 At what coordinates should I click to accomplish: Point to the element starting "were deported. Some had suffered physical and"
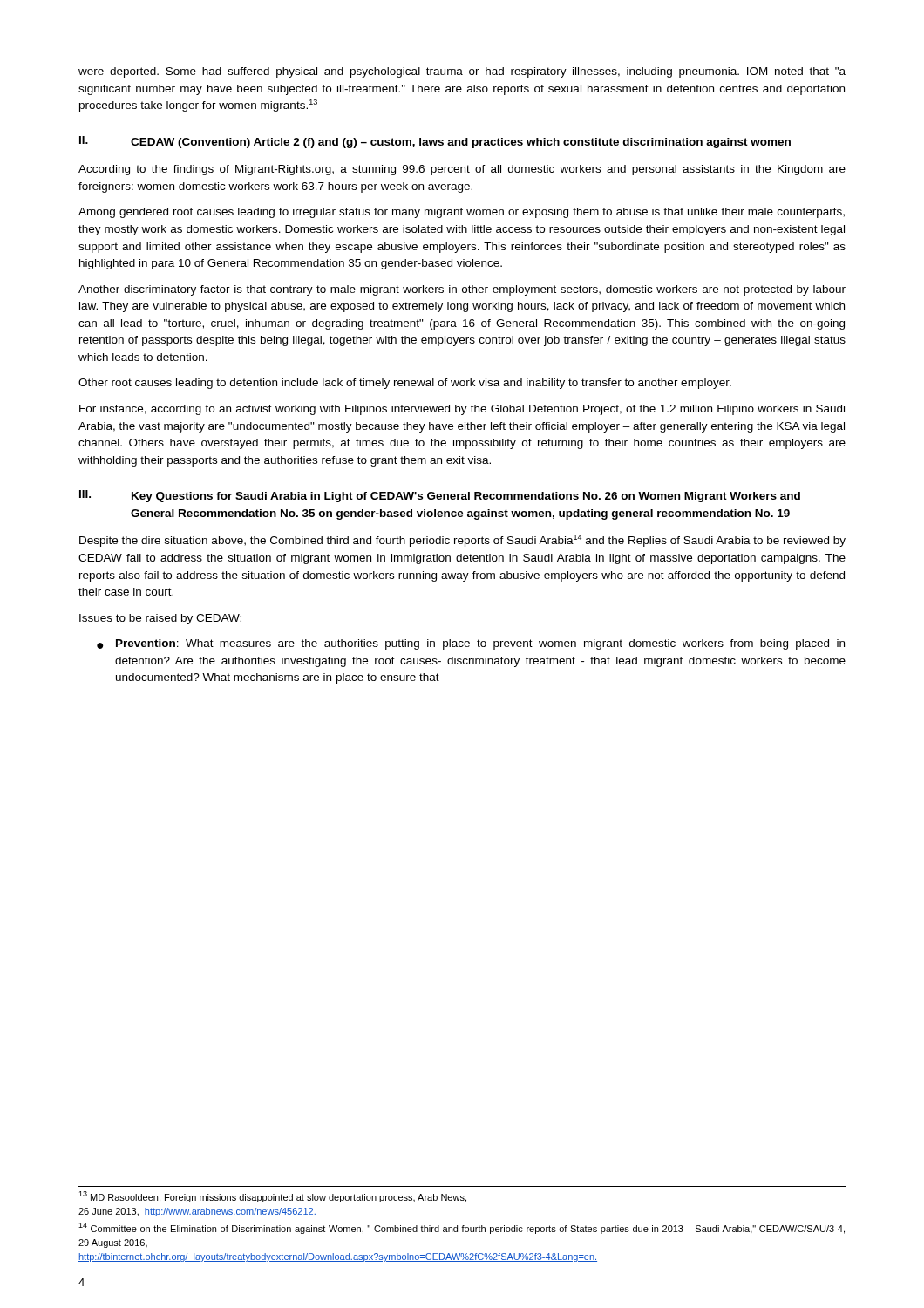[x=462, y=88]
